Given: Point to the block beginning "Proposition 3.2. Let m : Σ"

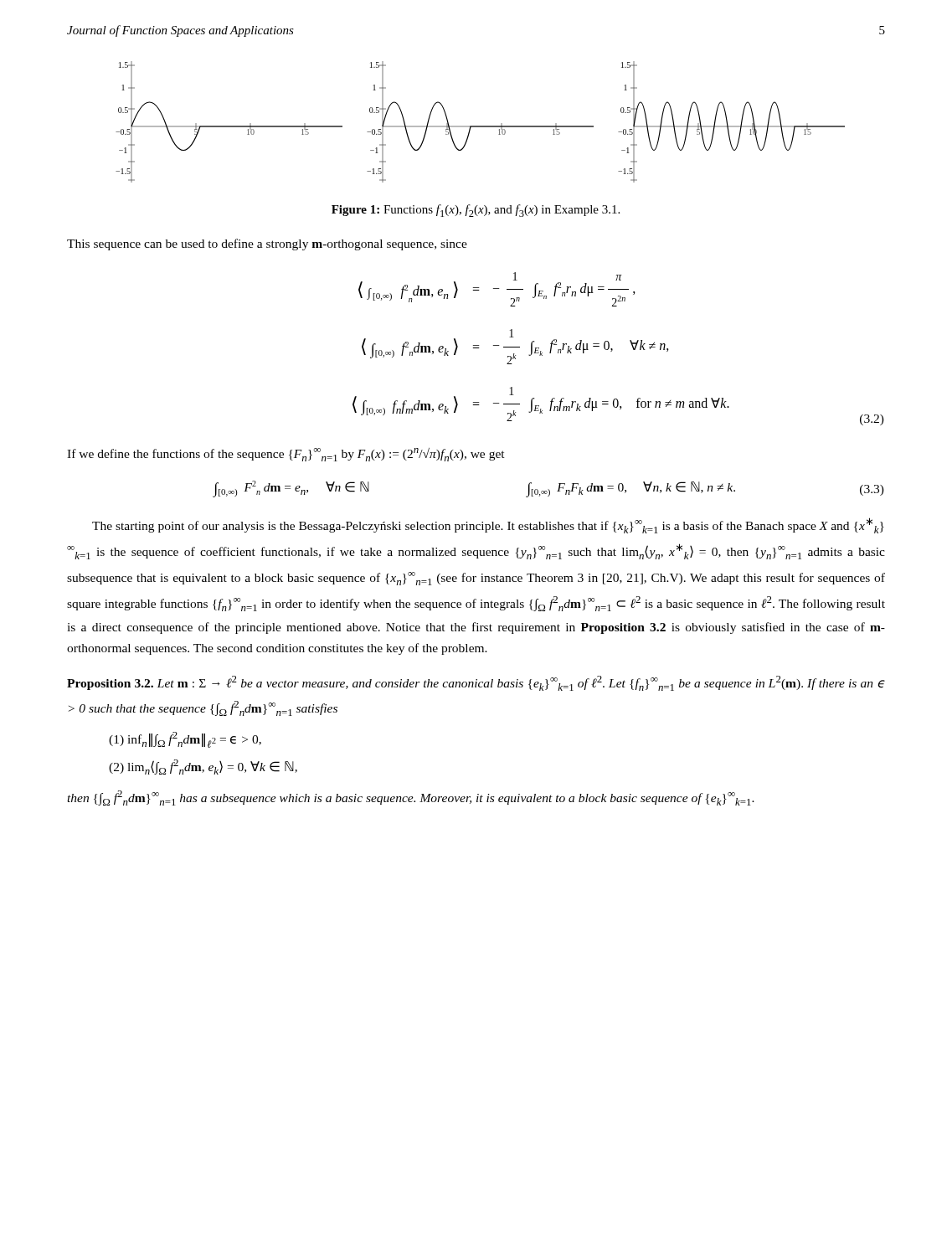Looking at the screenshot, I should tap(476, 696).
